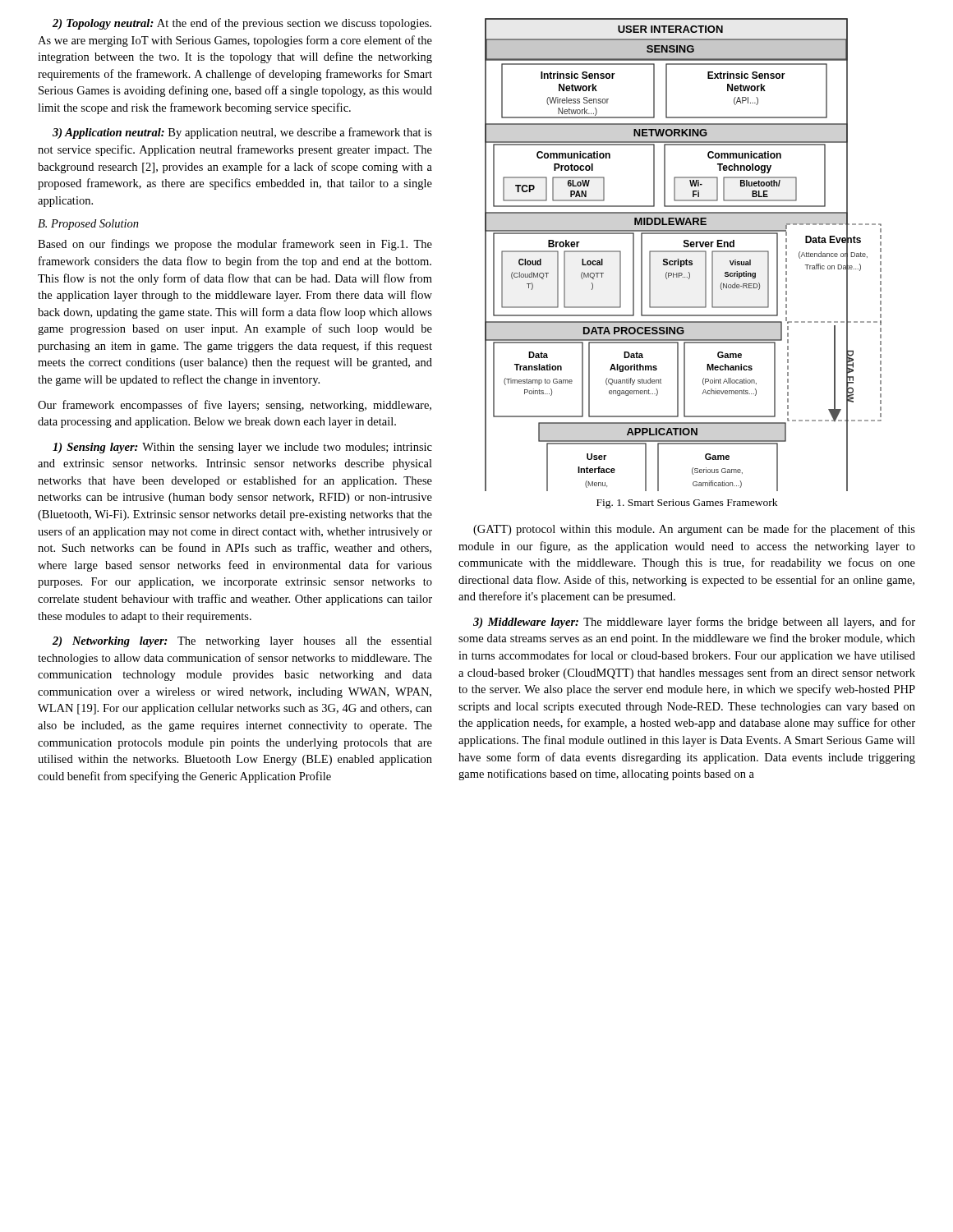The image size is (953, 1232).
Task: Navigate to the element starting "2) Topology neutral: At the end"
Action: pos(235,65)
